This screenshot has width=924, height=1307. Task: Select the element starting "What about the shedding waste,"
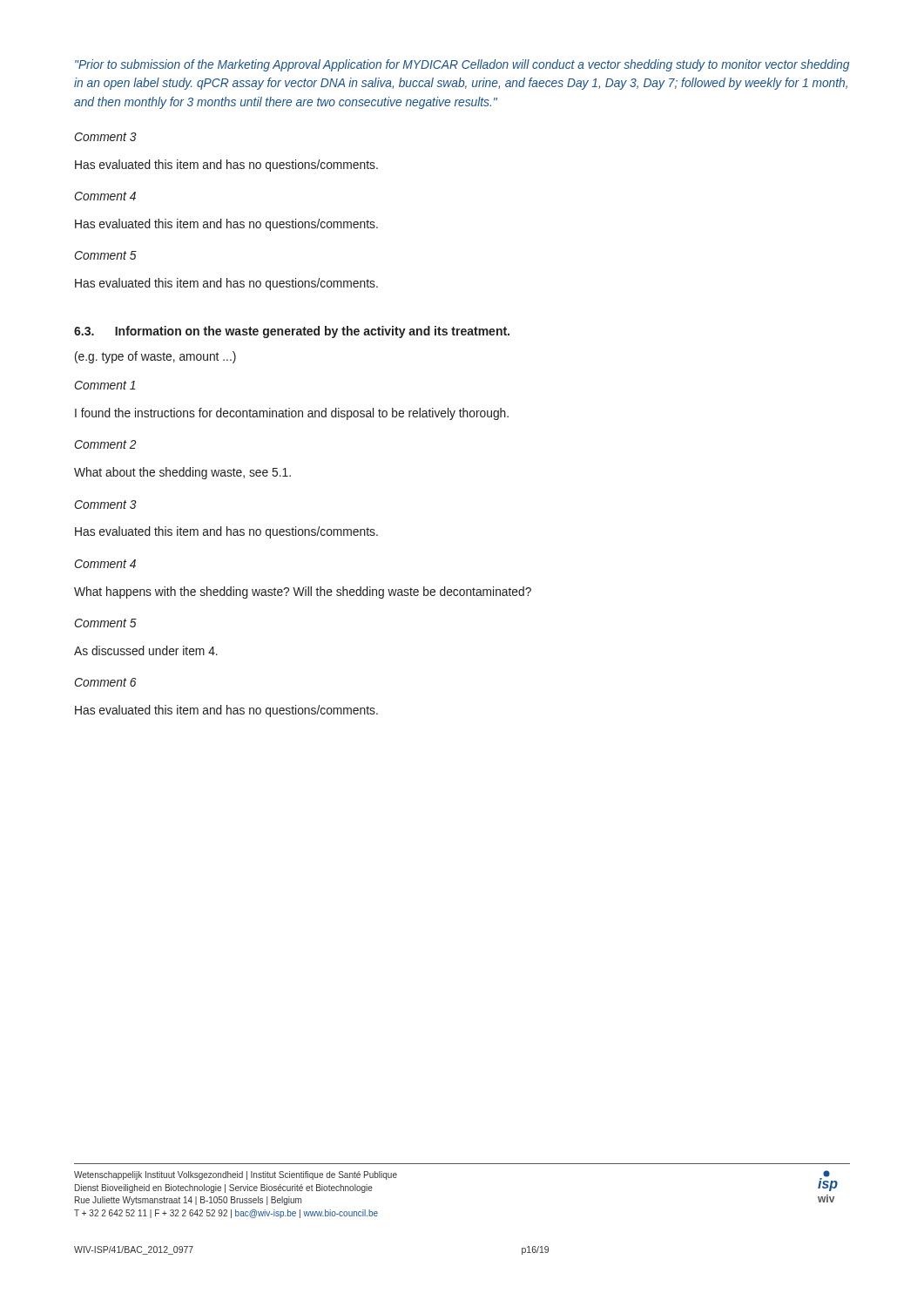(182, 473)
